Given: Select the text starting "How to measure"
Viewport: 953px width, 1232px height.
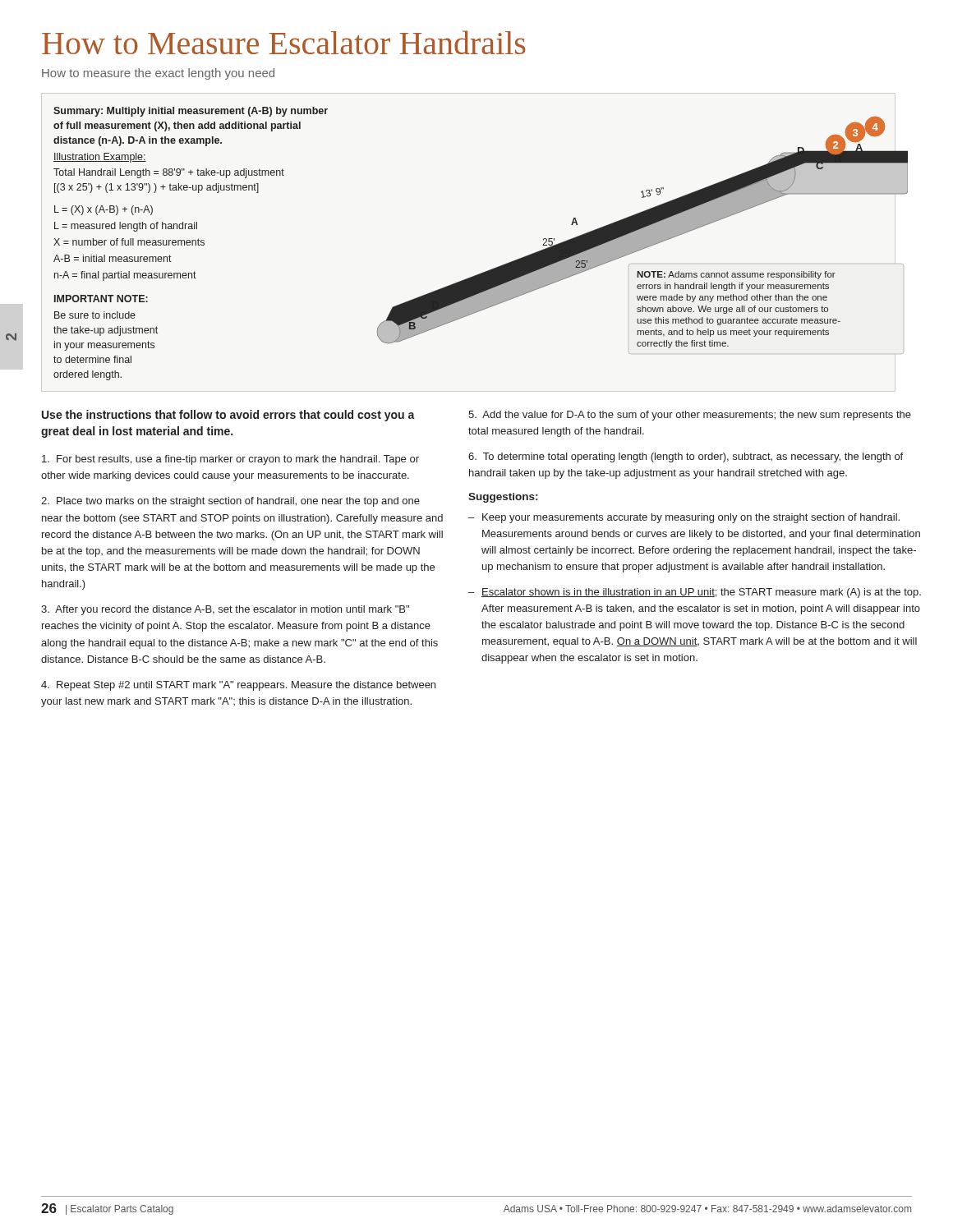Looking at the screenshot, I should [x=158, y=73].
